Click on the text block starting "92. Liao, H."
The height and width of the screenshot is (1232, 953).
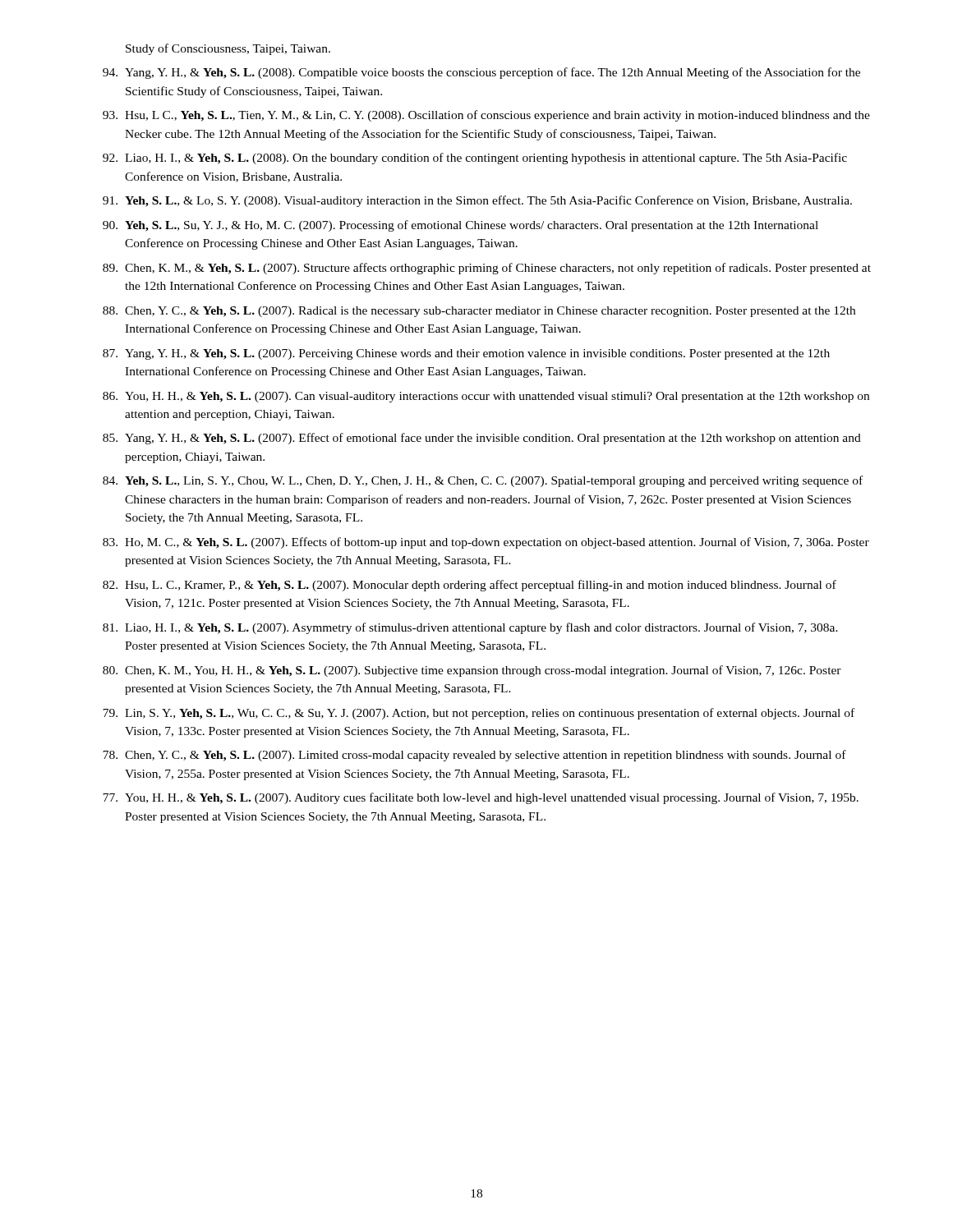476,167
